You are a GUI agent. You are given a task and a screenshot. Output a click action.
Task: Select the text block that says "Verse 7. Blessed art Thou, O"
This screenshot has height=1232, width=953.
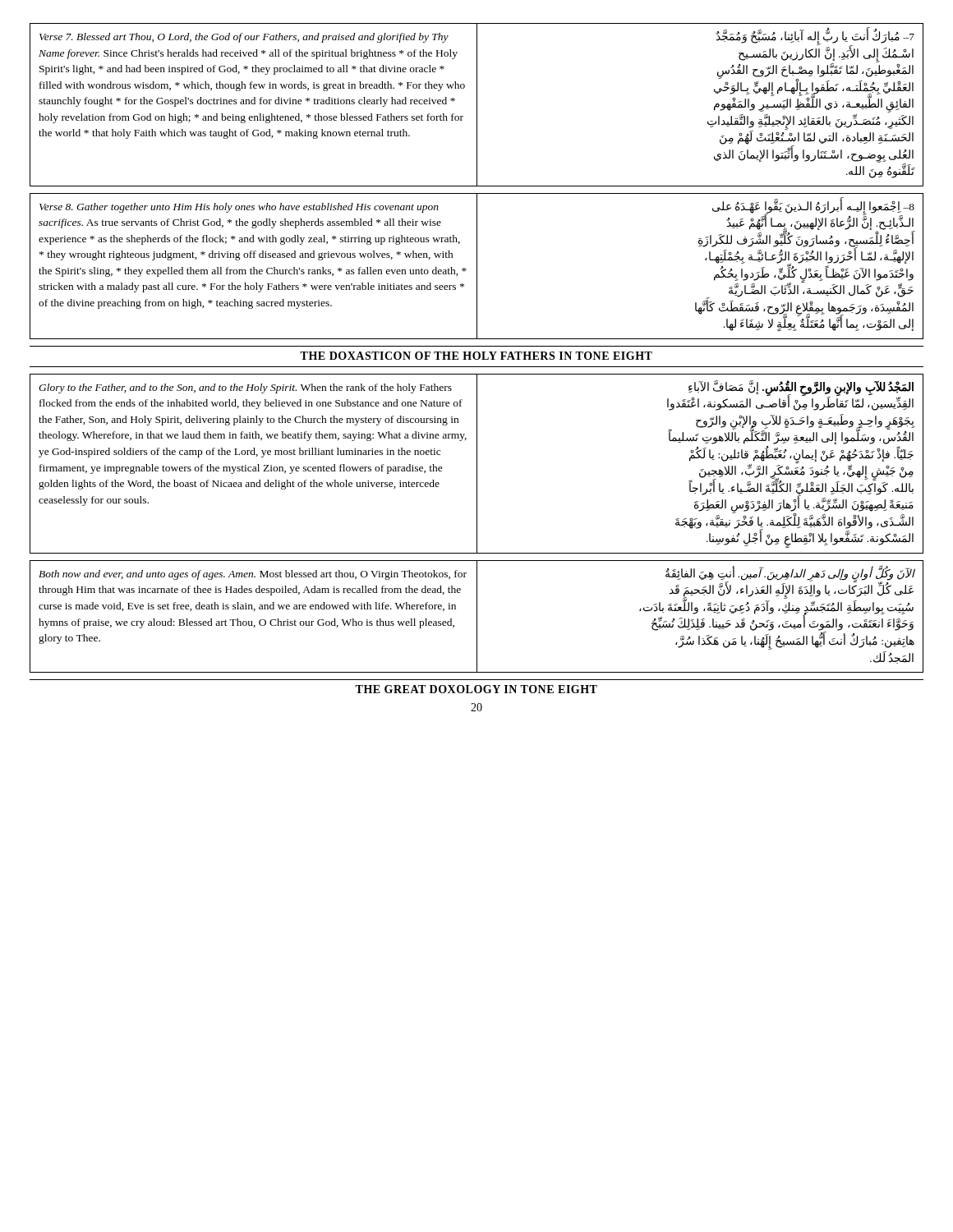pyautogui.click(x=476, y=105)
